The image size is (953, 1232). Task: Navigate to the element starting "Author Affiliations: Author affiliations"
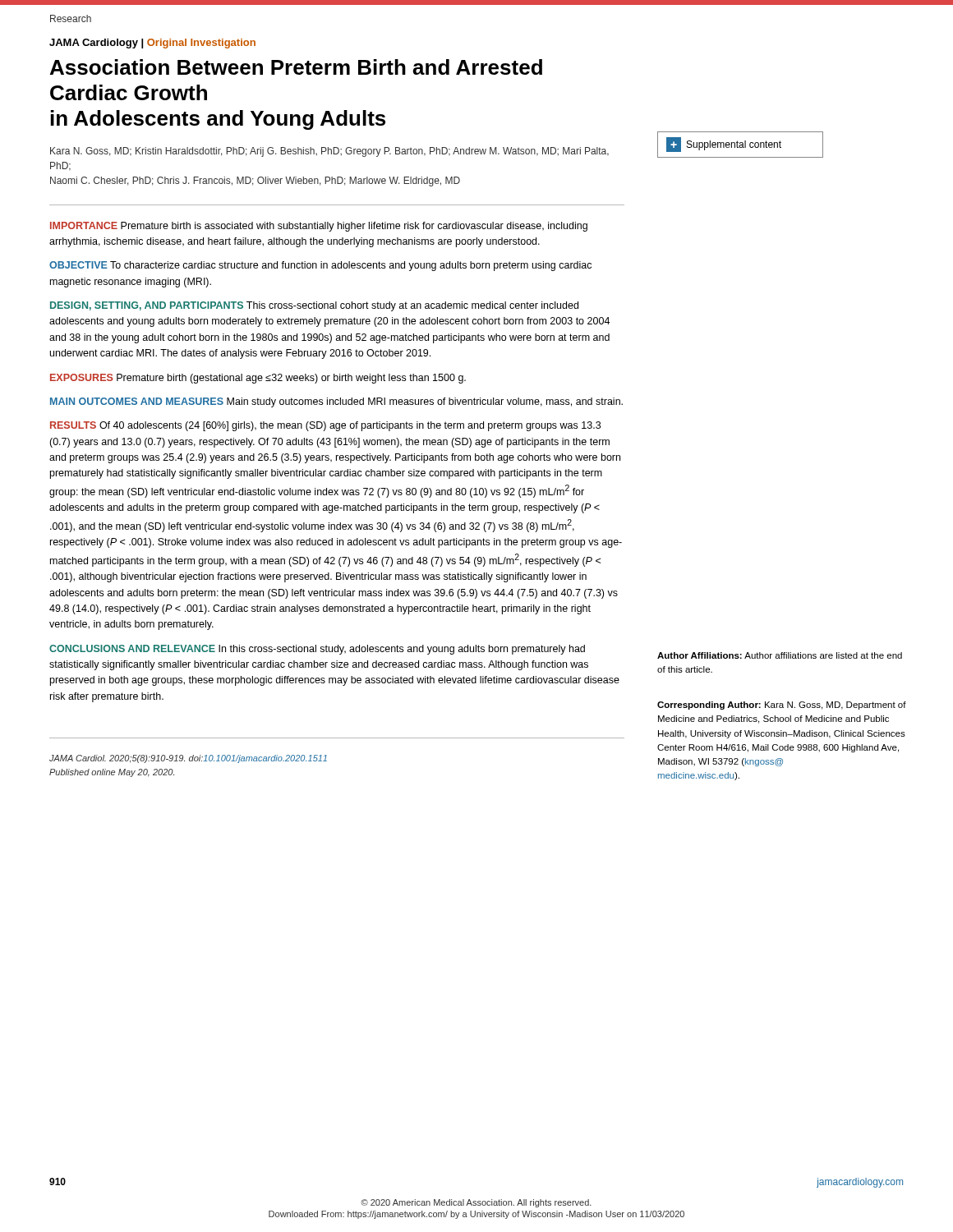[780, 663]
